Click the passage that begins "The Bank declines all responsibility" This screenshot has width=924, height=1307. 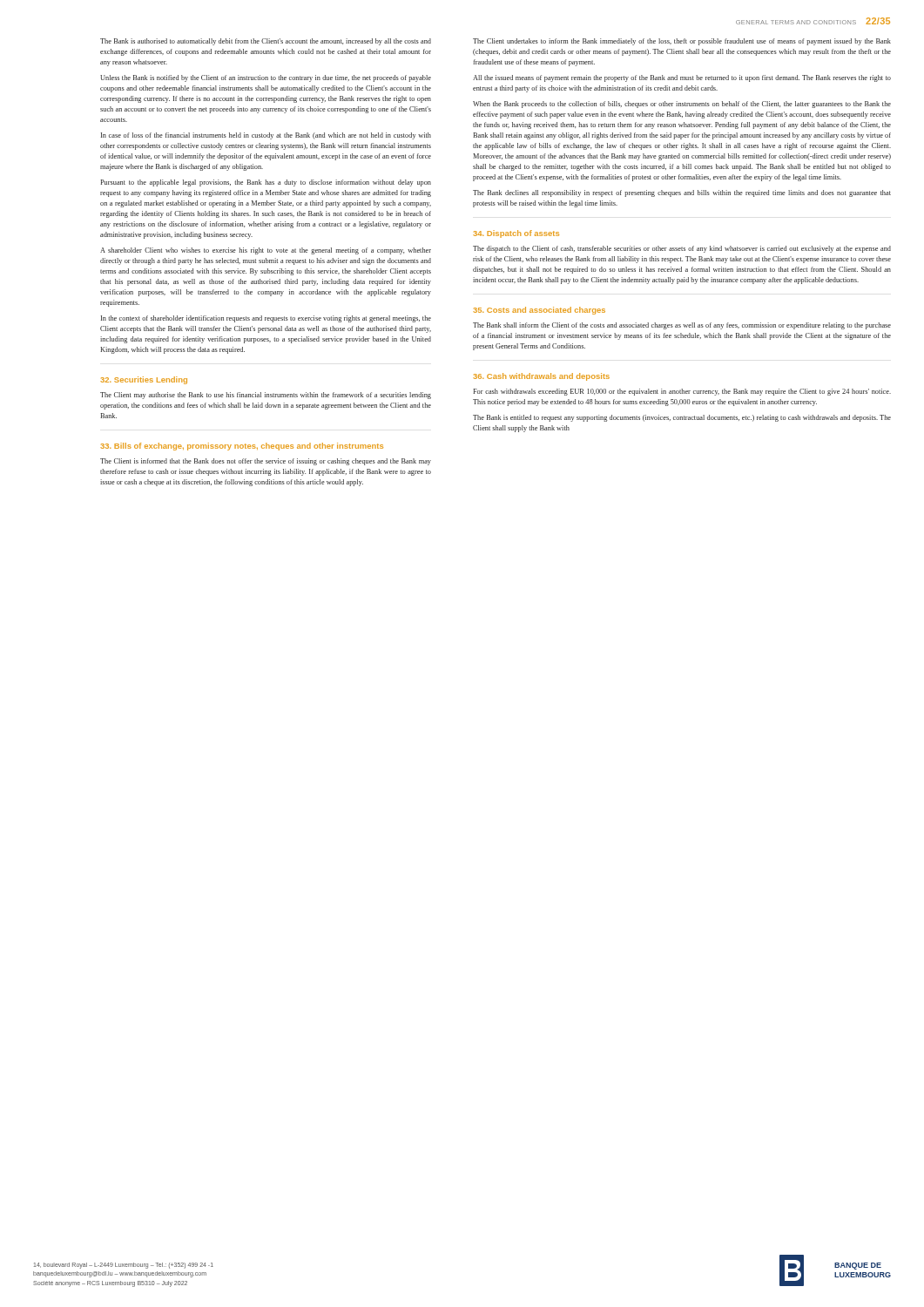[x=682, y=199]
